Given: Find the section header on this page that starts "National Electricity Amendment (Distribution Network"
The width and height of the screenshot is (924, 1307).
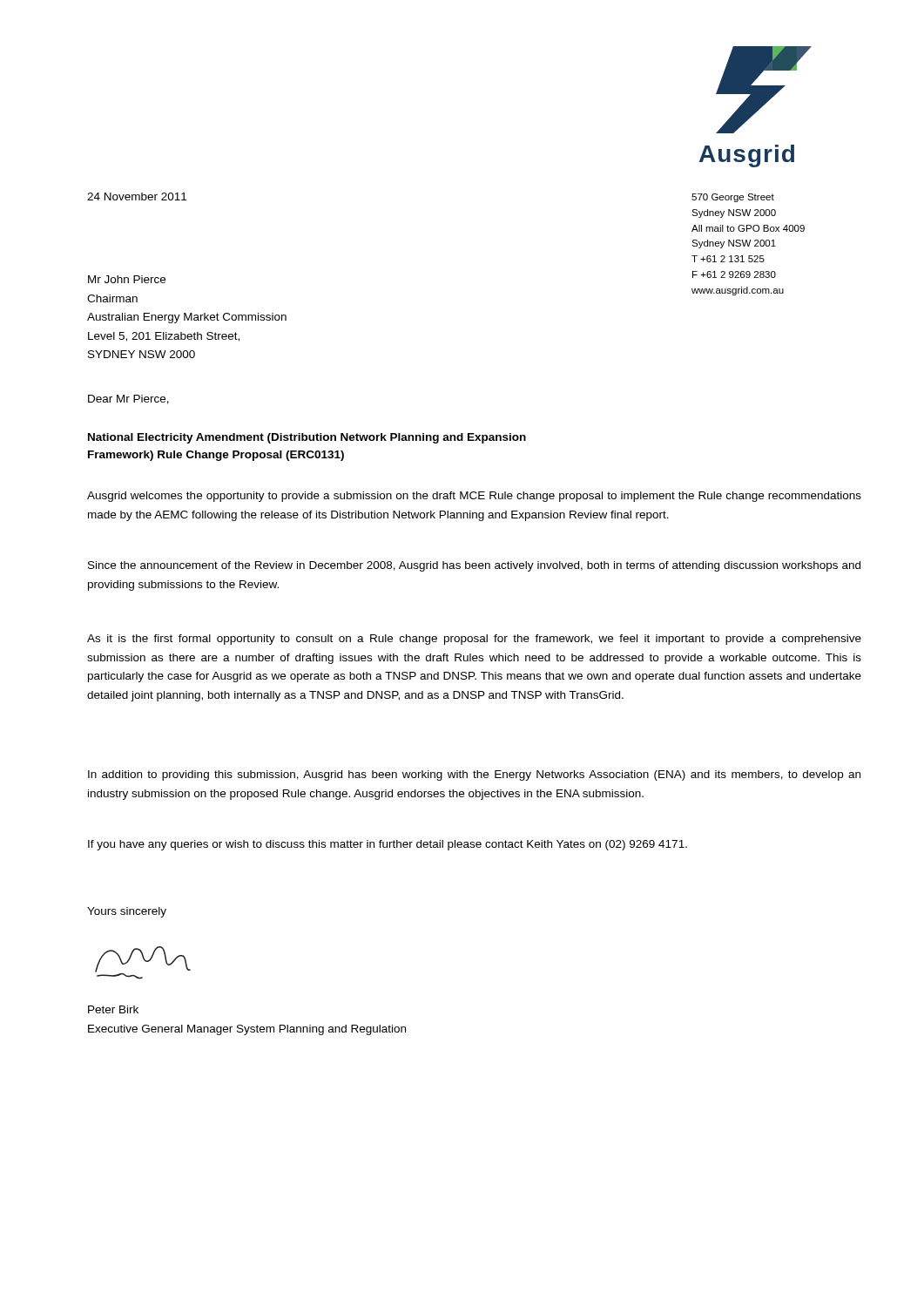Looking at the screenshot, I should point(307,446).
